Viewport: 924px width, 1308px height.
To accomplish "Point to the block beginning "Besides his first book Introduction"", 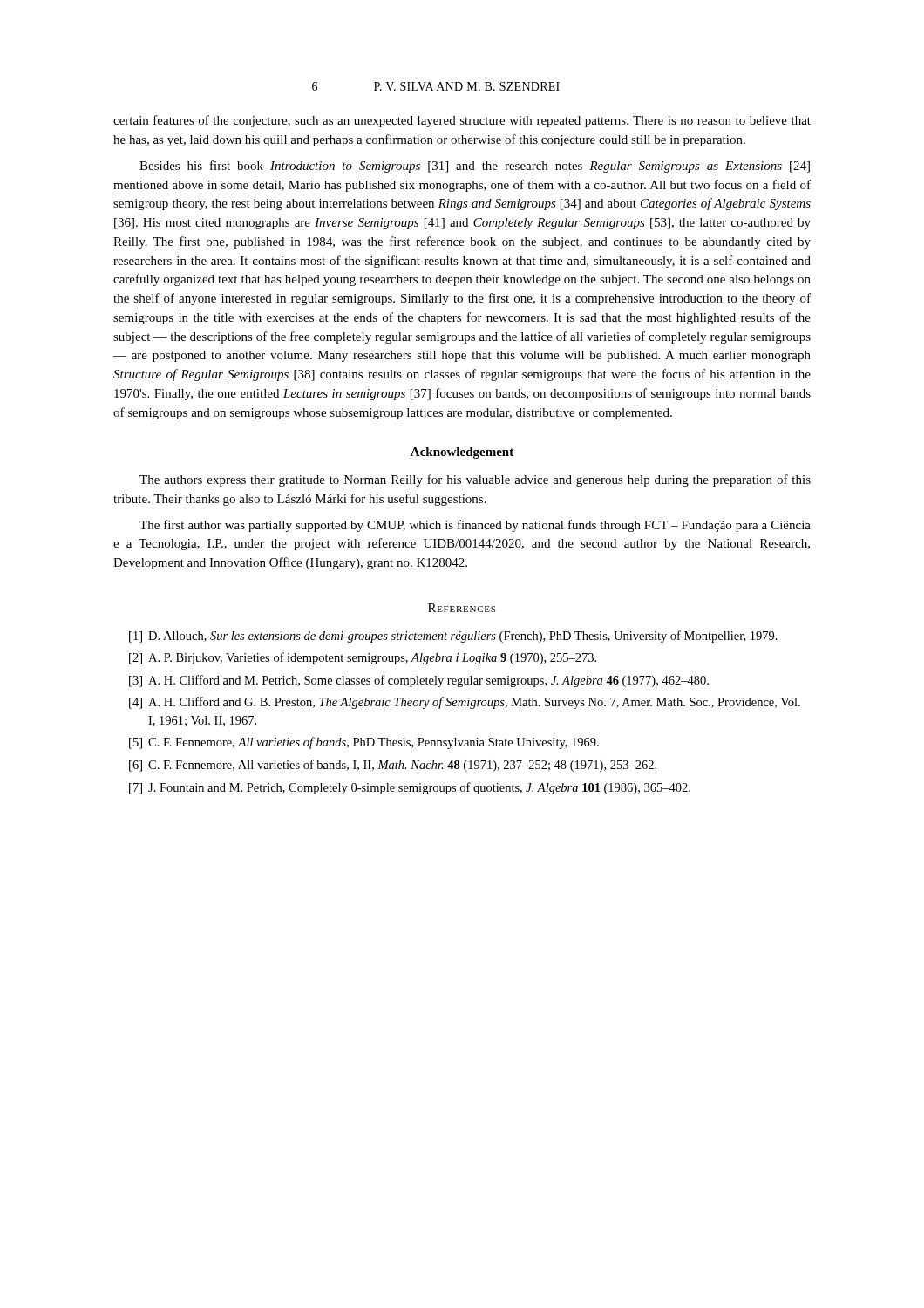I will point(462,290).
